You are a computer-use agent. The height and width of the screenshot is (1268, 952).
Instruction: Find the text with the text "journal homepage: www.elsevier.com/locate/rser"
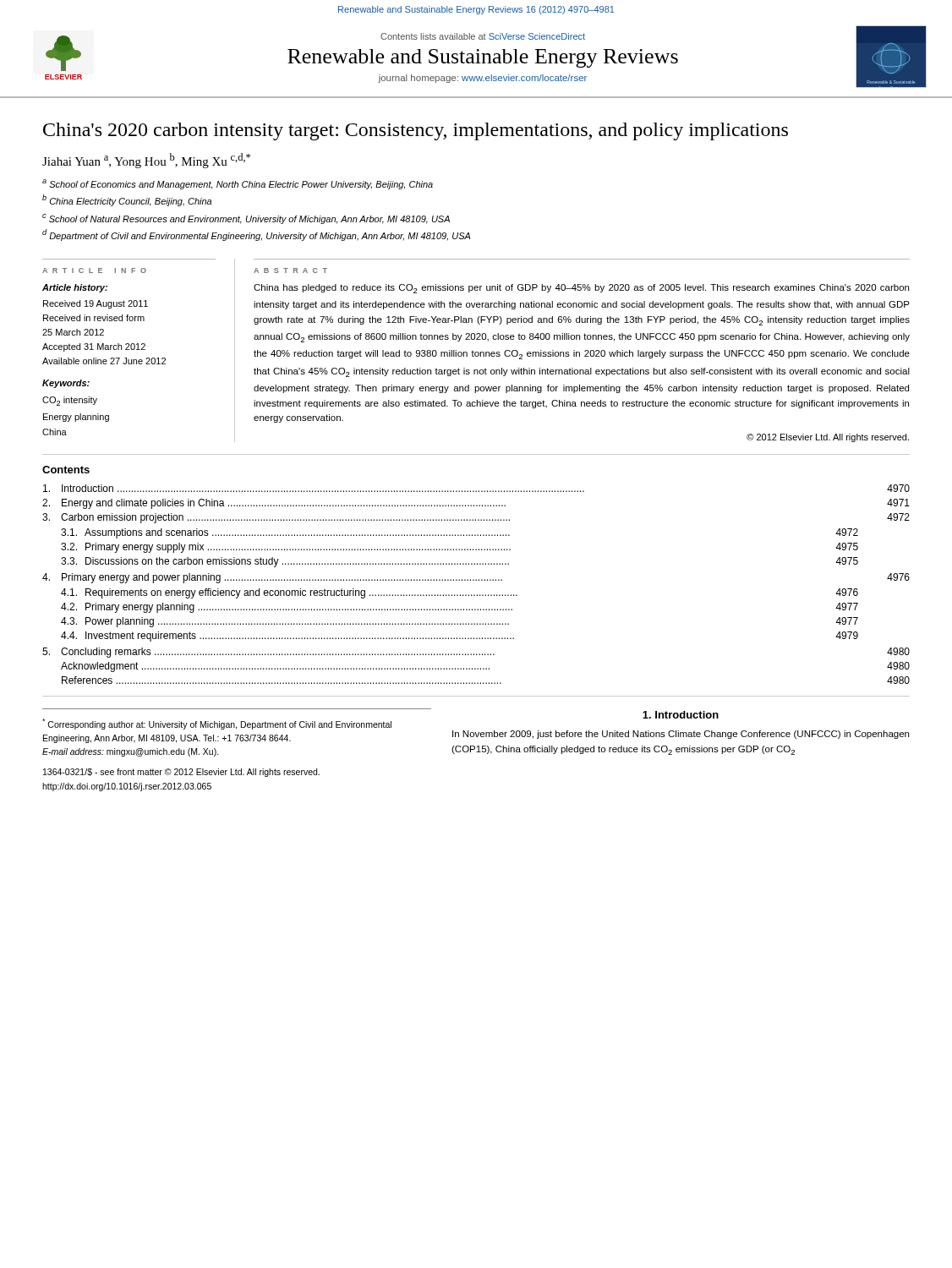tap(483, 77)
